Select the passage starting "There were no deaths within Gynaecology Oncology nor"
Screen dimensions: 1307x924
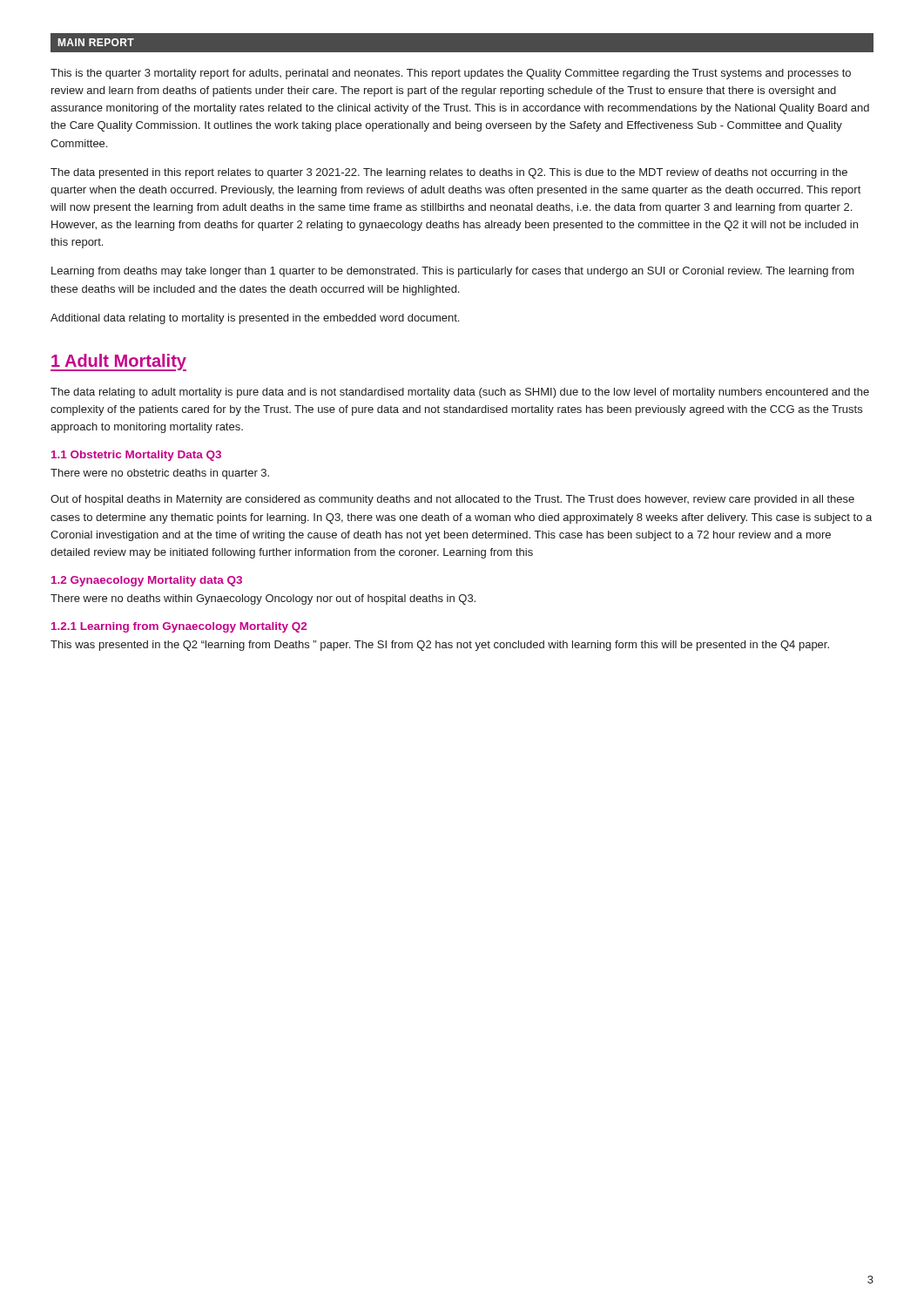264,598
